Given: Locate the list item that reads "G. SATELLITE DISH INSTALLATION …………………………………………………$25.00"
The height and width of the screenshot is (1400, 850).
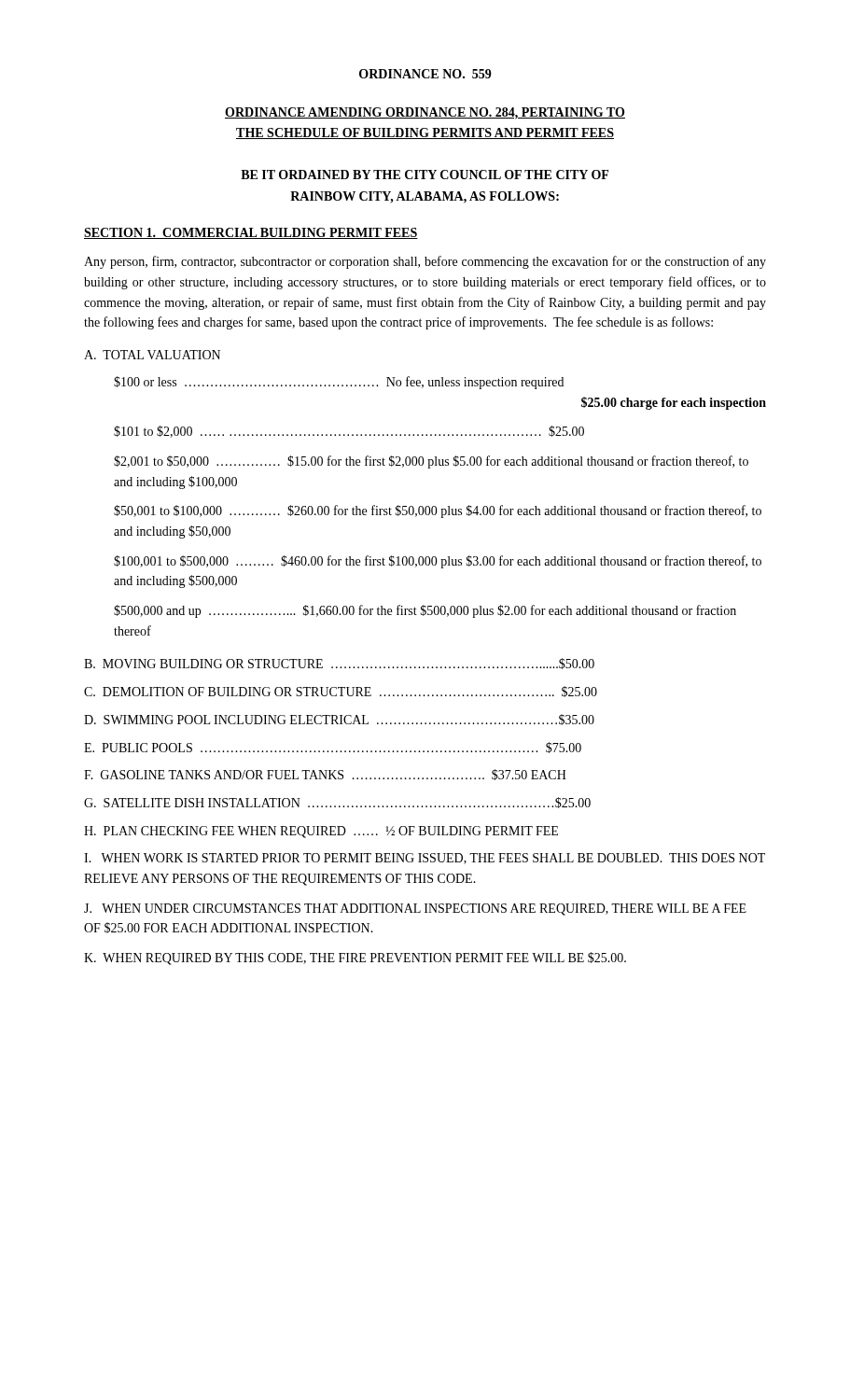Looking at the screenshot, I should tap(337, 803).
